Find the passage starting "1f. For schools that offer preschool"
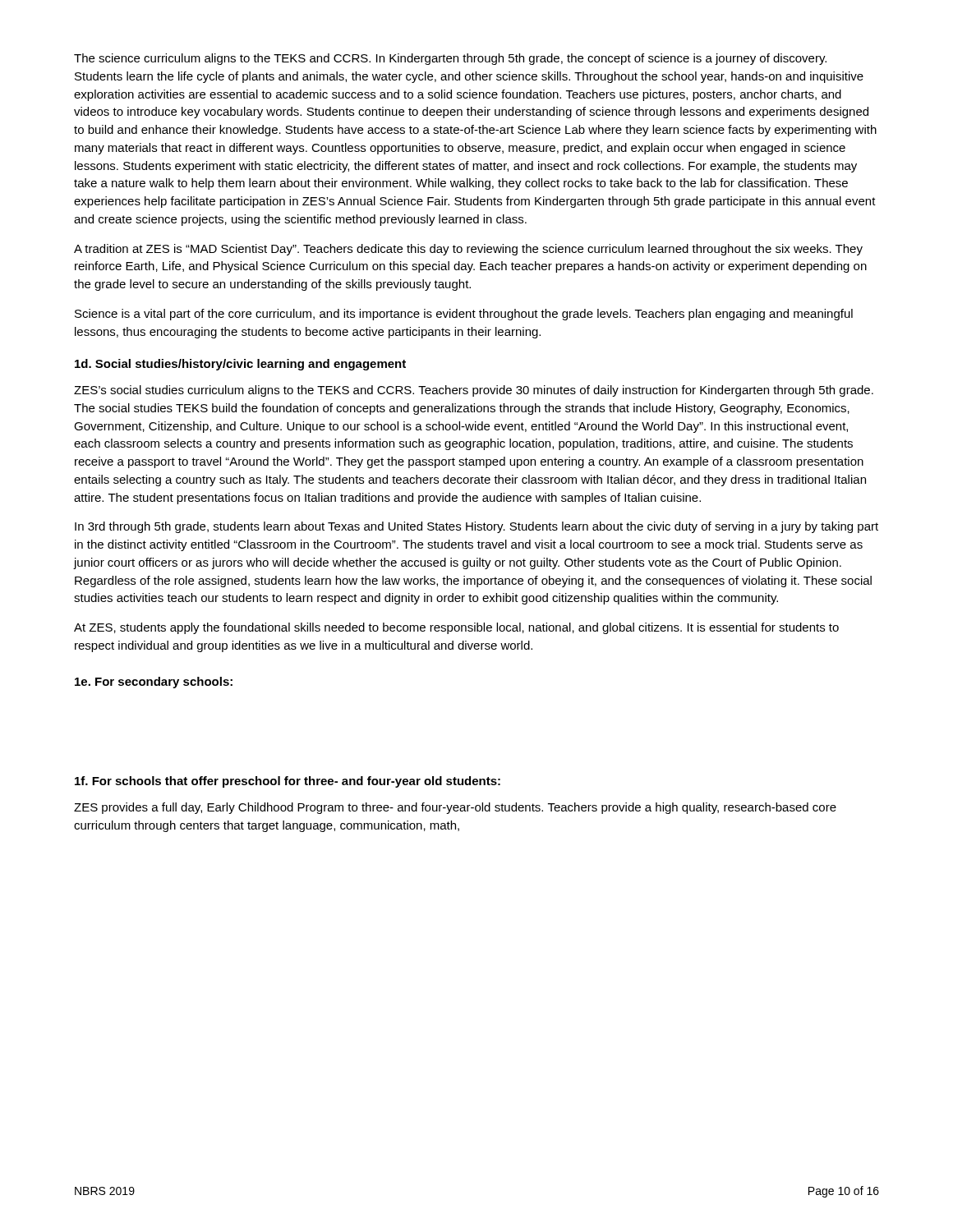Screen dimensions: 1232x953 point(288,781)
